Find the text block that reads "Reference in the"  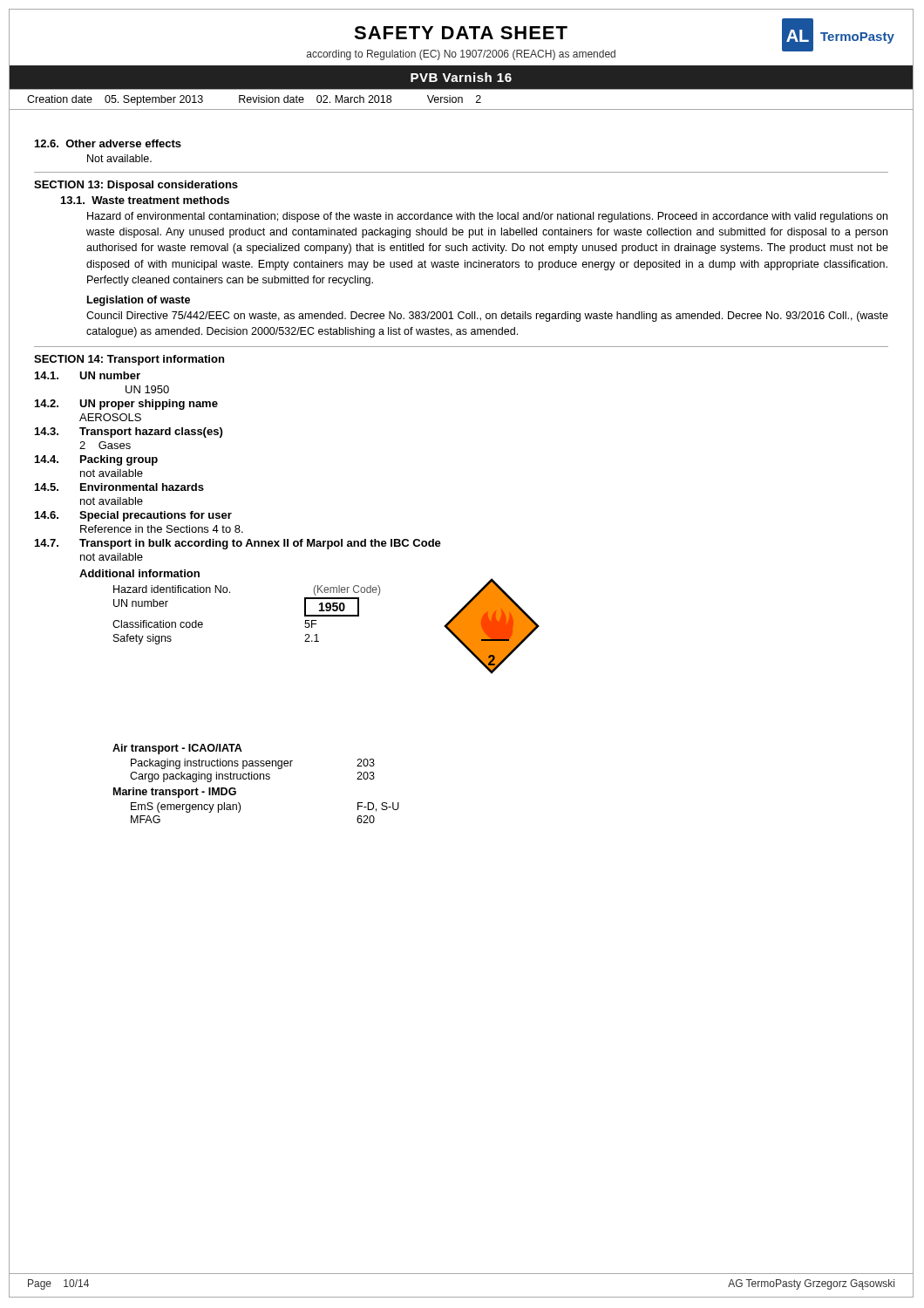(162, 529)
